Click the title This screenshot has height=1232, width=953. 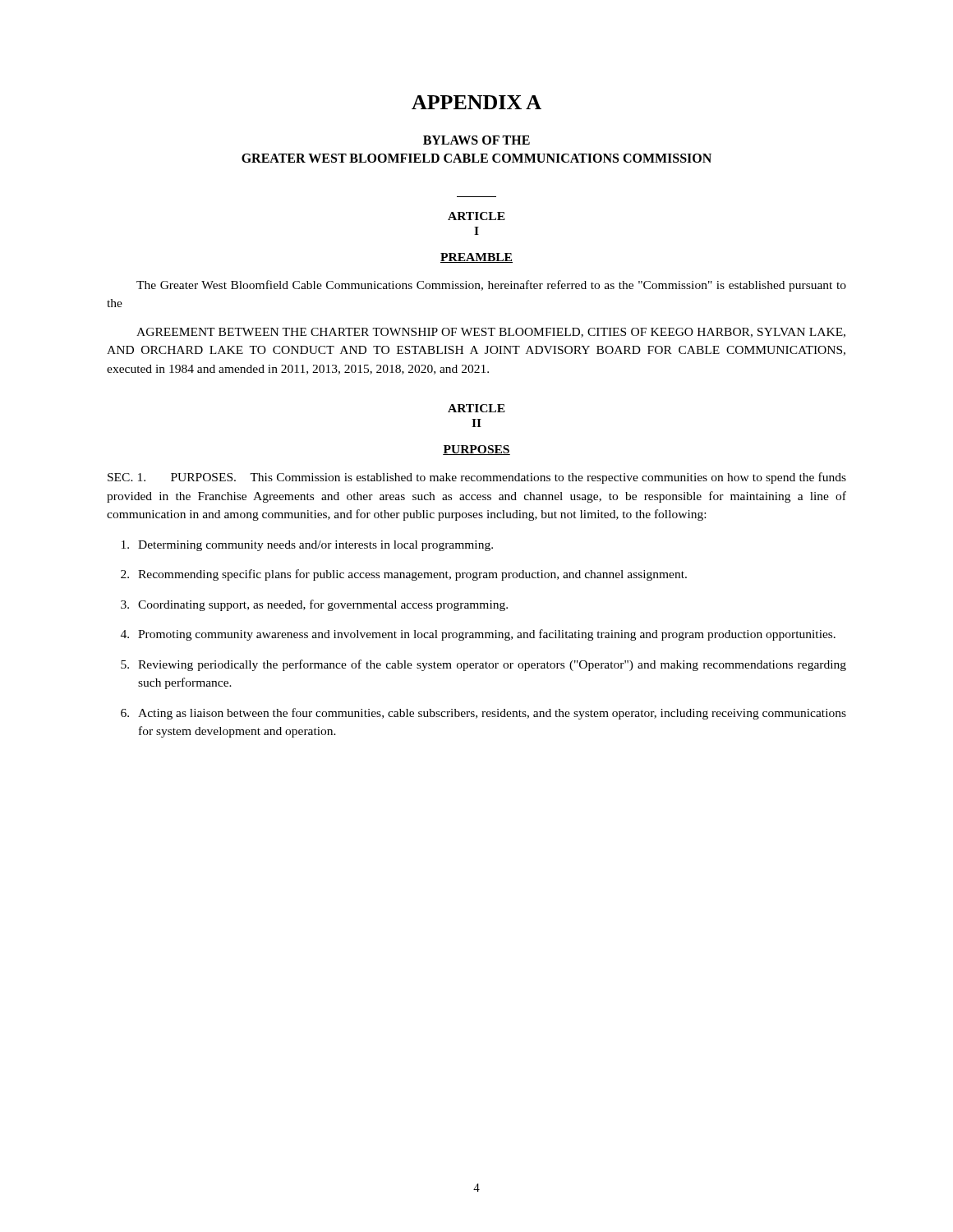(476, 103)
